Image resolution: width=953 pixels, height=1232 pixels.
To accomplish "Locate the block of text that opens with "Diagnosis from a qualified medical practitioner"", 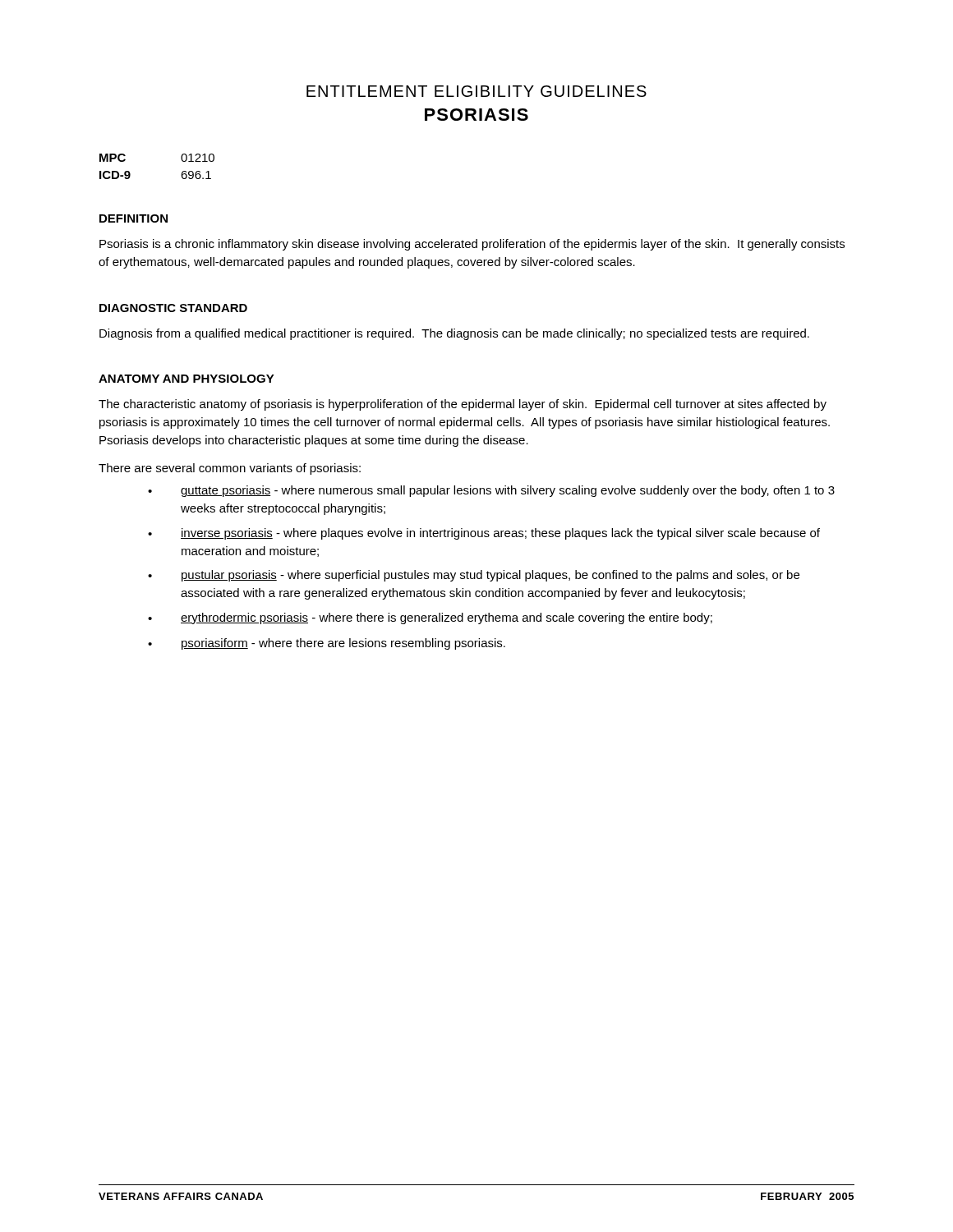I will tap(454, 333).
